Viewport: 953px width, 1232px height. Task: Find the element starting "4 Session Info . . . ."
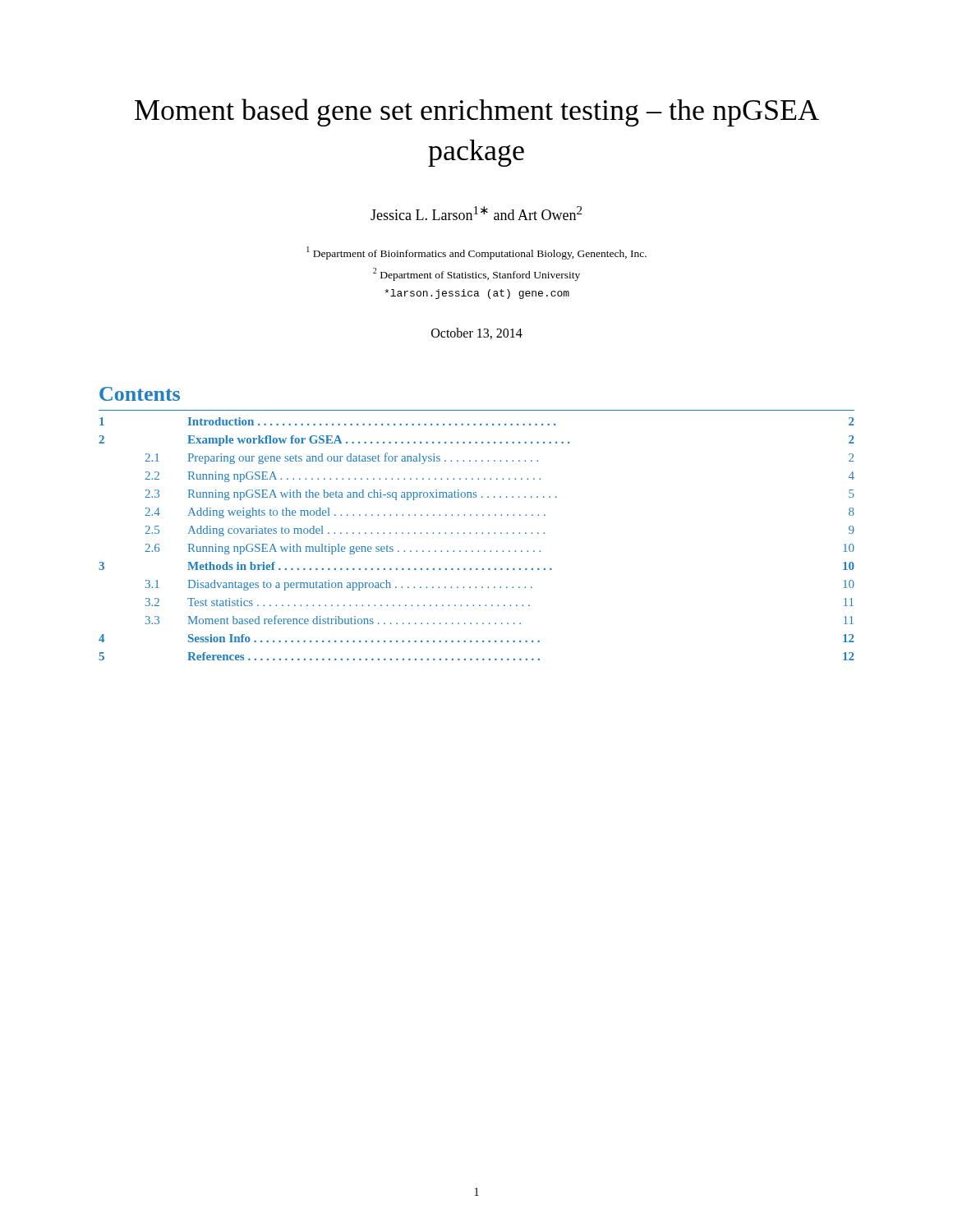coord(476,638)
